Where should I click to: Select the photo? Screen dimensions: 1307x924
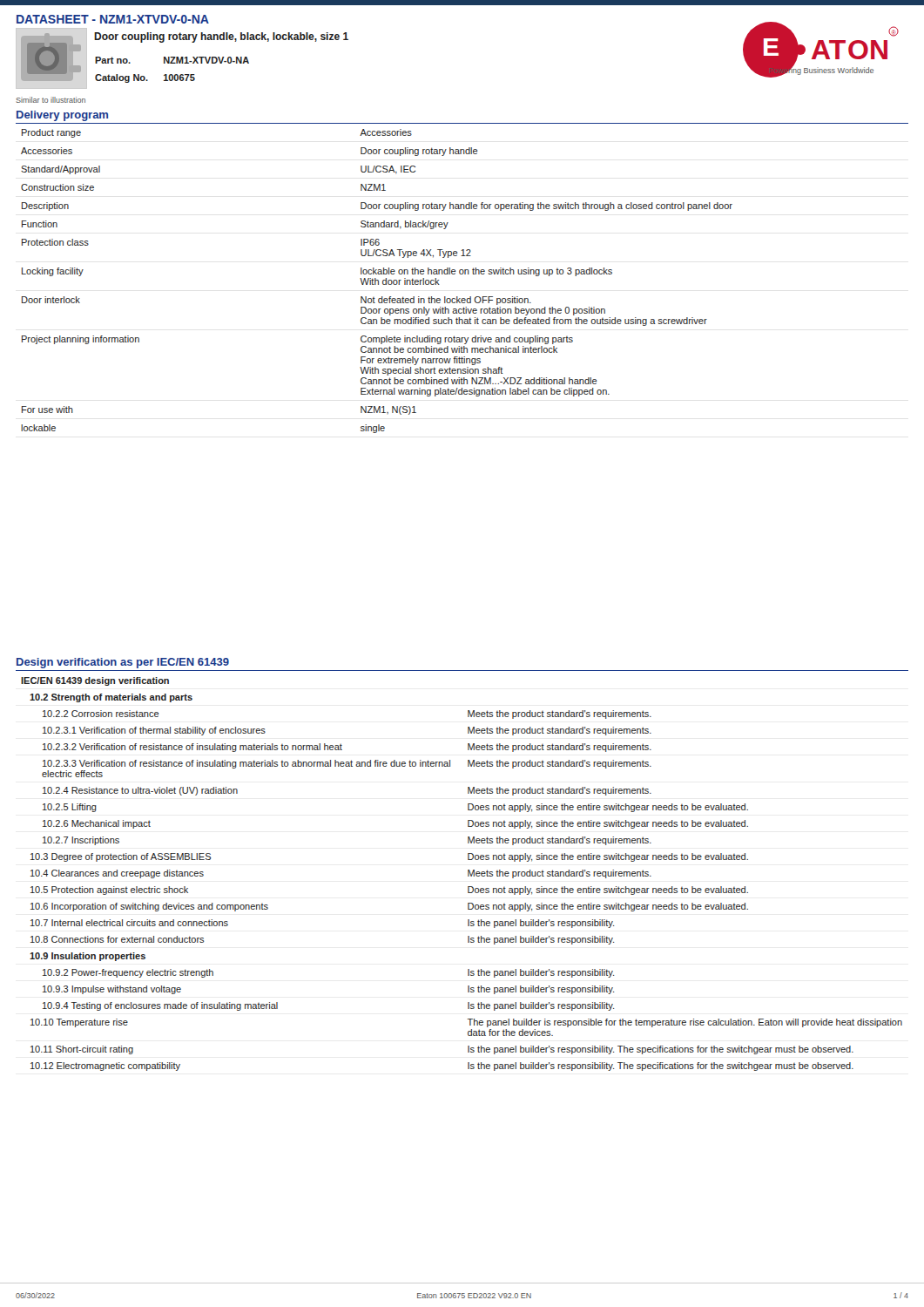51,58
